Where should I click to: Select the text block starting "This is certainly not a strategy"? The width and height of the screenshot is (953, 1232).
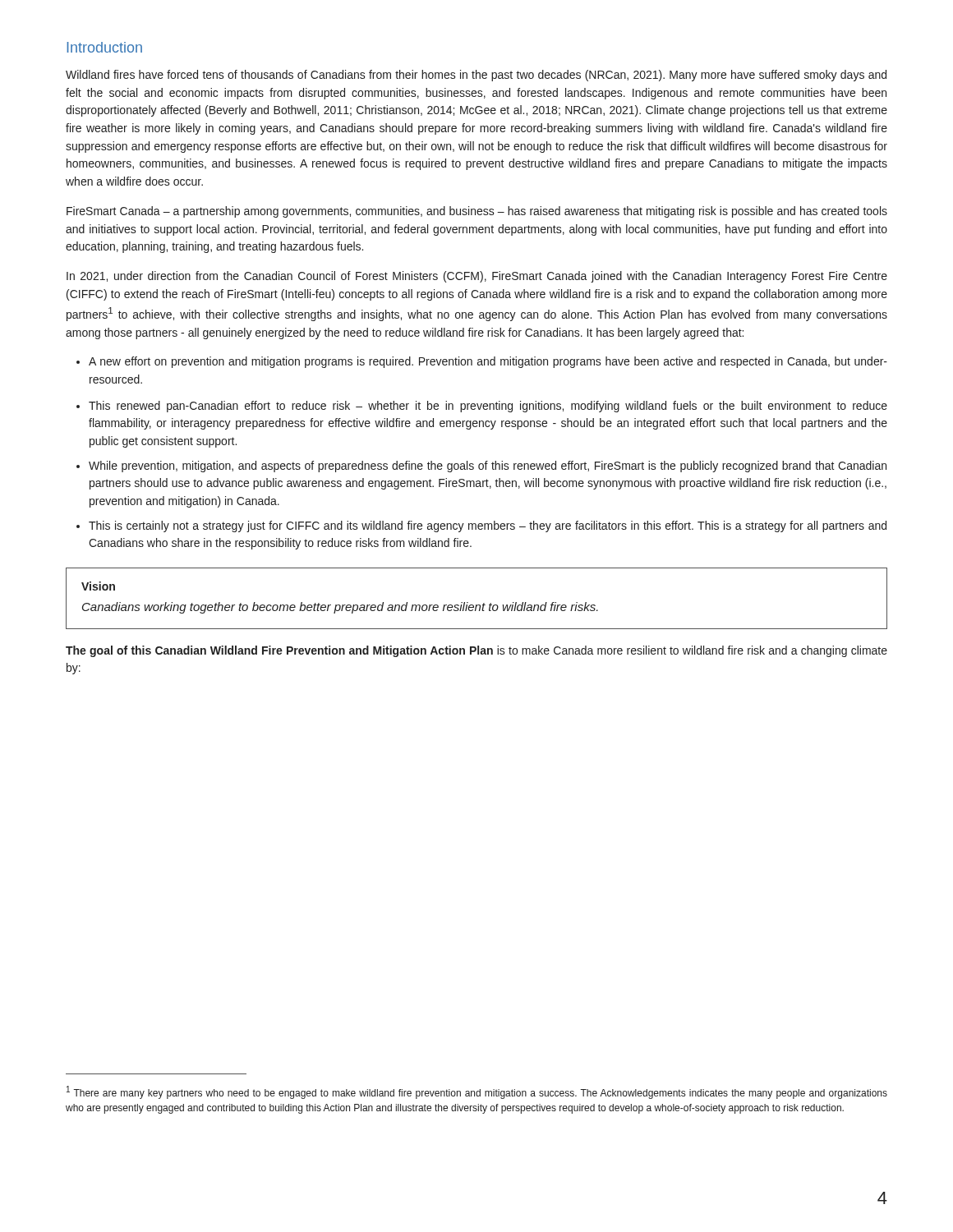[x=476, y=535]
